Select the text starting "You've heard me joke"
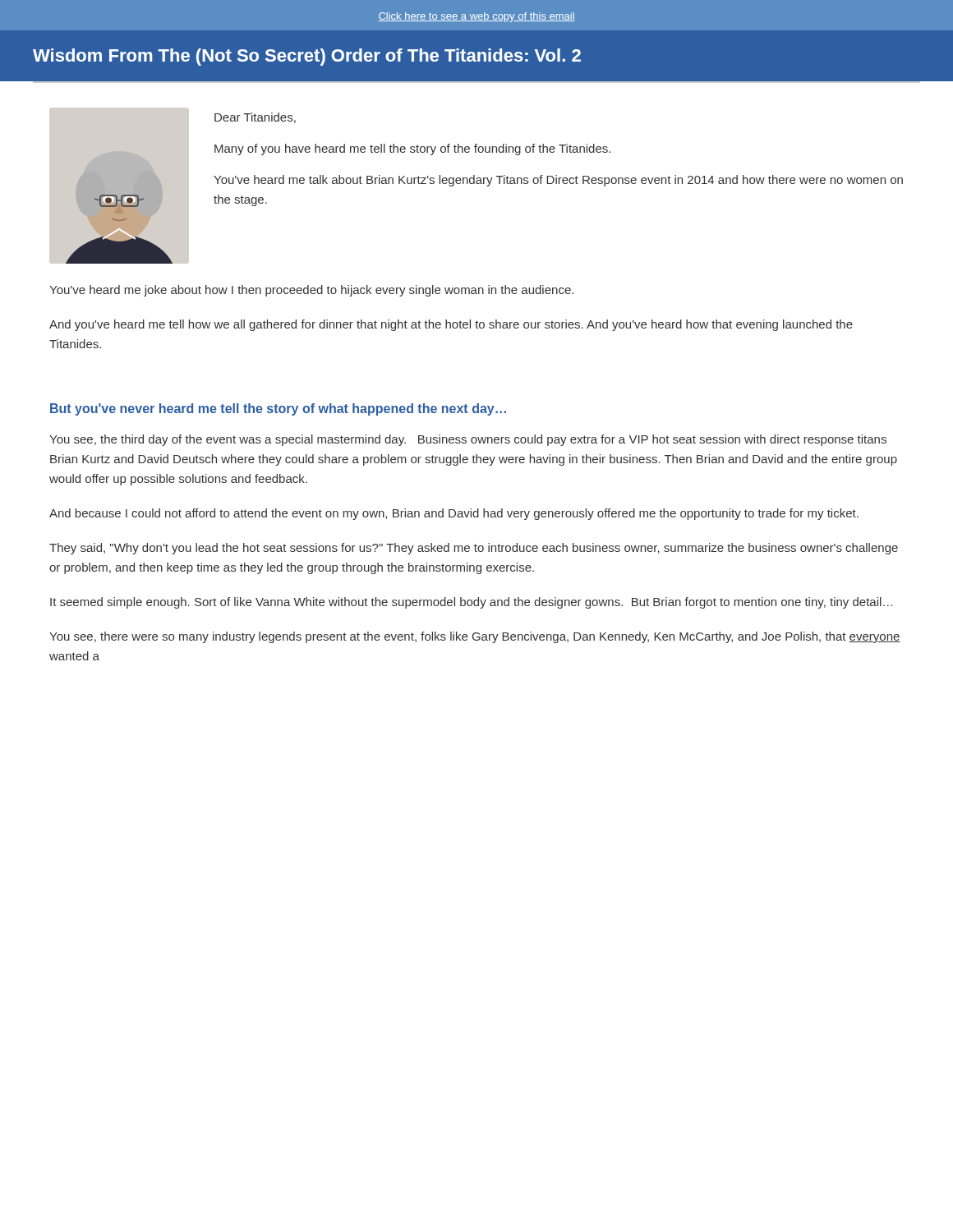The image size is (953, 1232). [x=312, y=290]
